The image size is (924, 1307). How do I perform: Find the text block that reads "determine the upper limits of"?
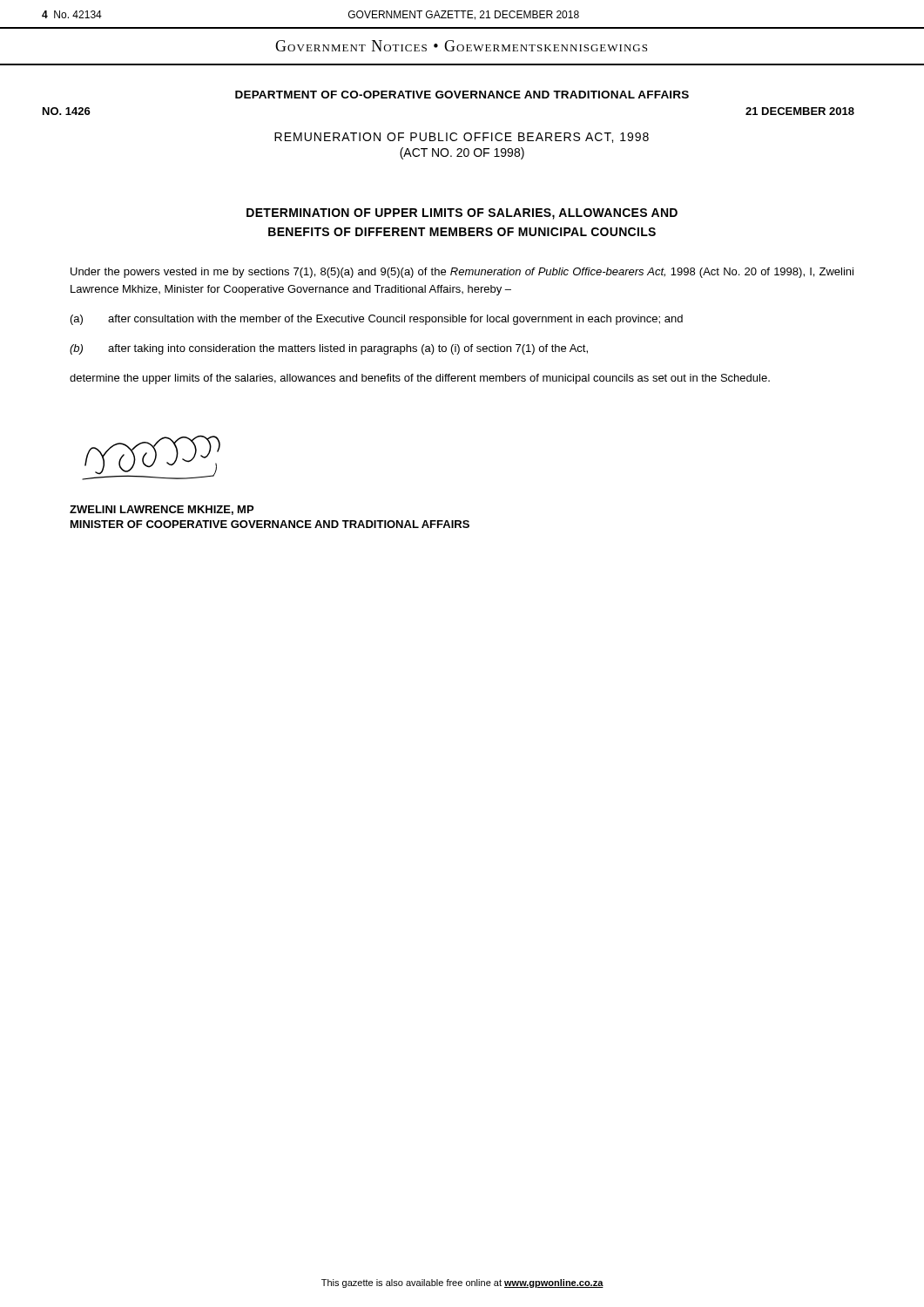[420, 378]
